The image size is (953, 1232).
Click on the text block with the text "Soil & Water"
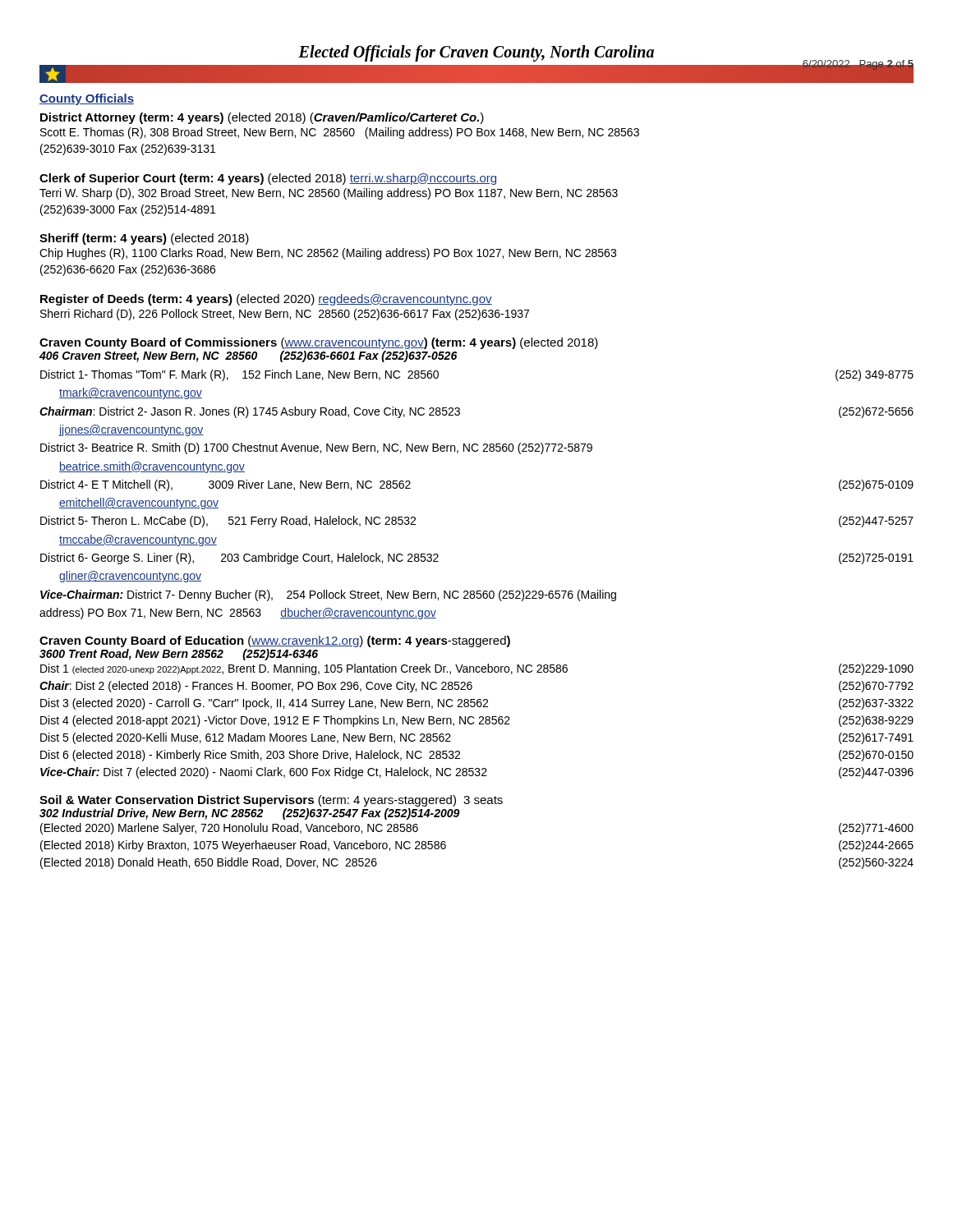pyautogui.click(x=271, y=801)
